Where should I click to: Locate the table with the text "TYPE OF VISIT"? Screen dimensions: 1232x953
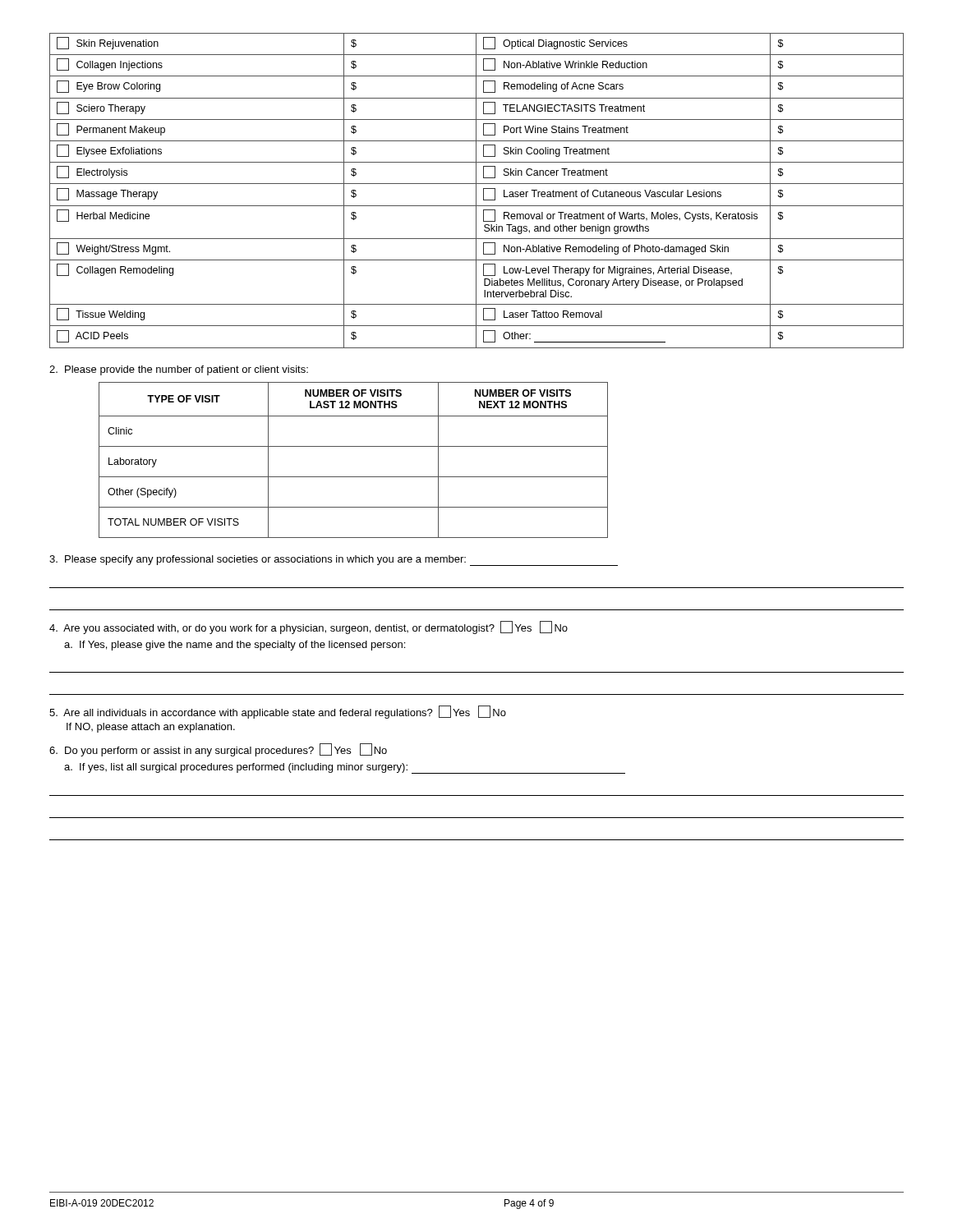[x=489, y=460]
